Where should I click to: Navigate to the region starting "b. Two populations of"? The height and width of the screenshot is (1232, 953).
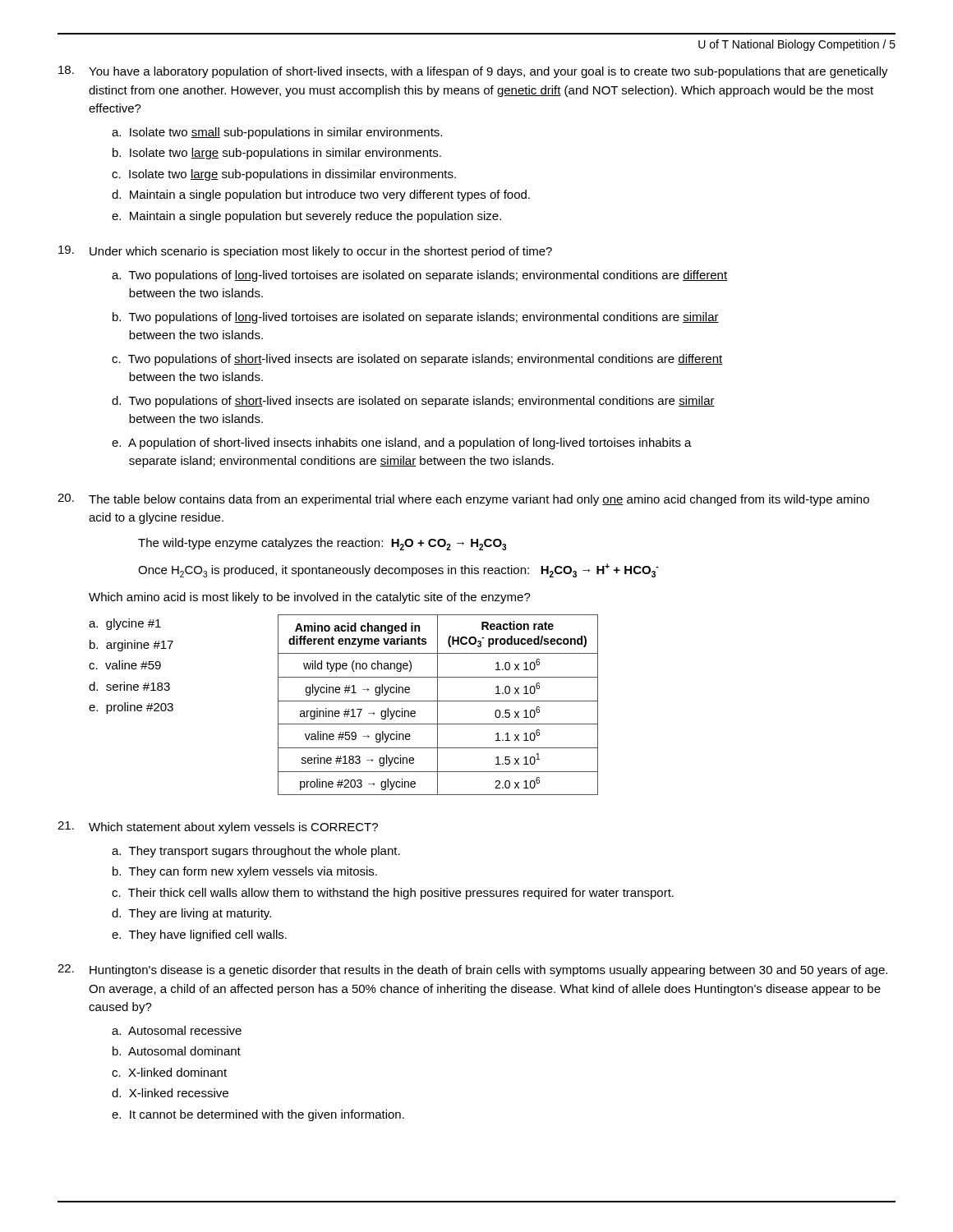(x=415, y=325)
